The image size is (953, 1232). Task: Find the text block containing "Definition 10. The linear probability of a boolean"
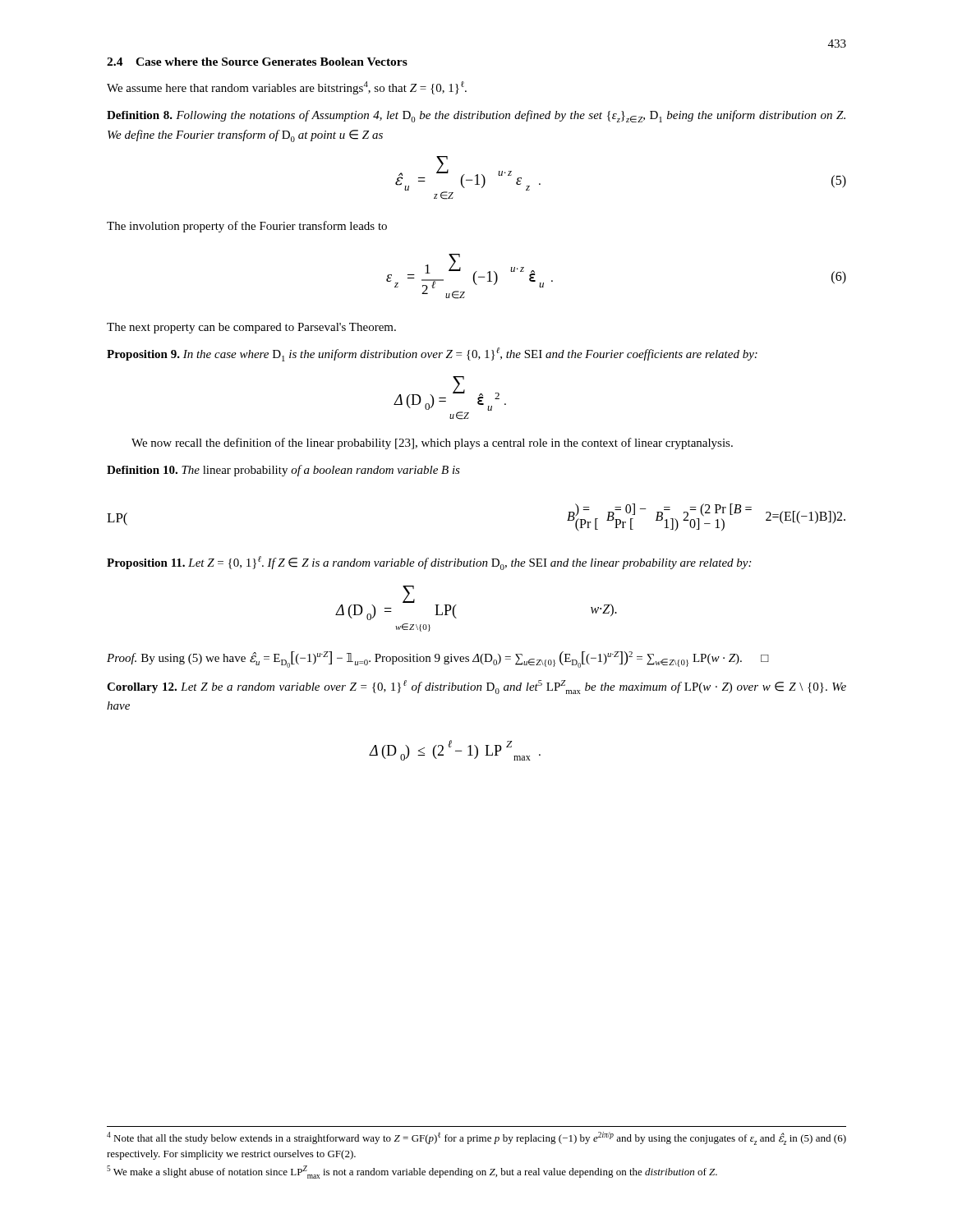point(283,470)
